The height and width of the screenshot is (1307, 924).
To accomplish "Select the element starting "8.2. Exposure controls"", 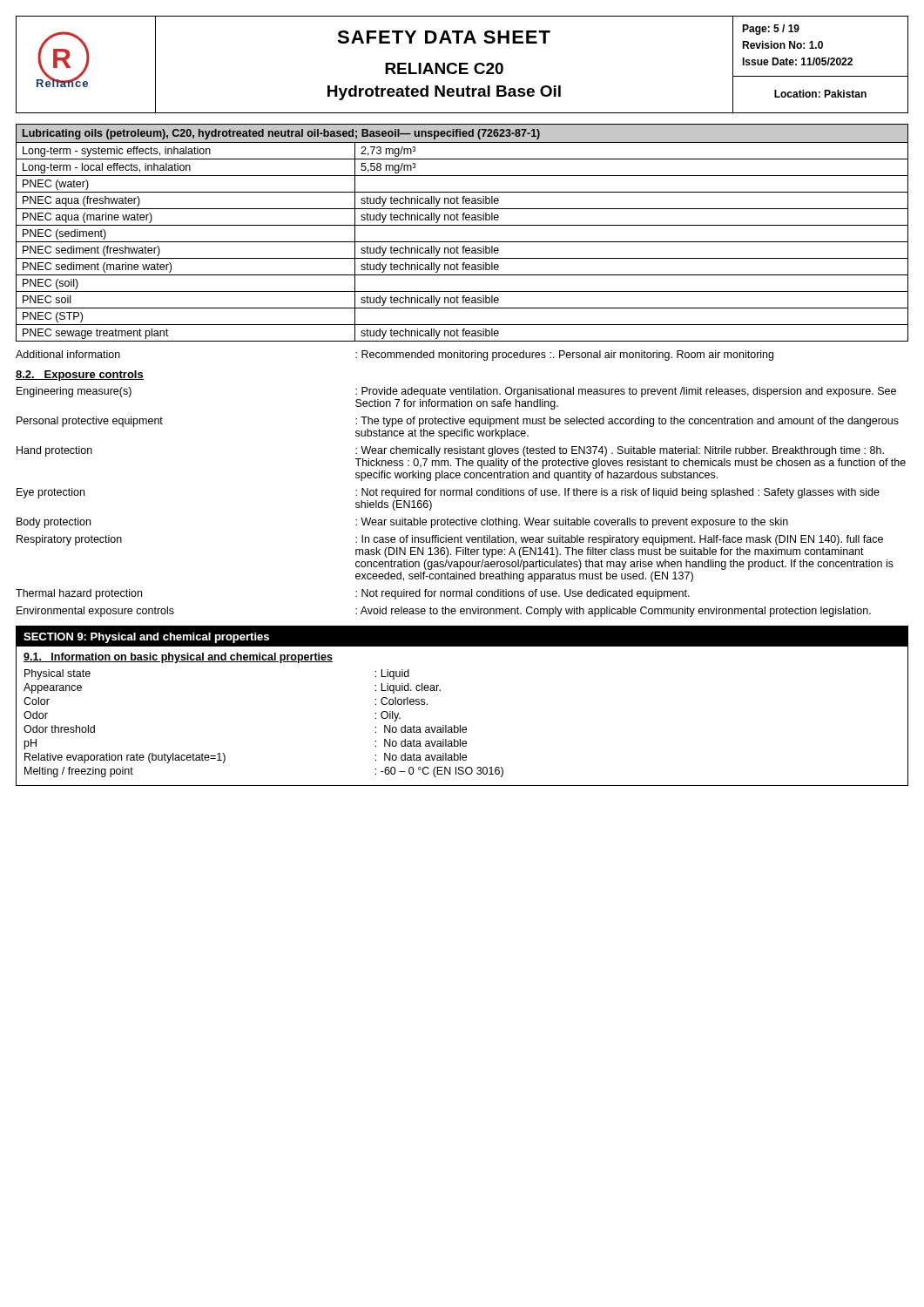I will pos(80,374).
